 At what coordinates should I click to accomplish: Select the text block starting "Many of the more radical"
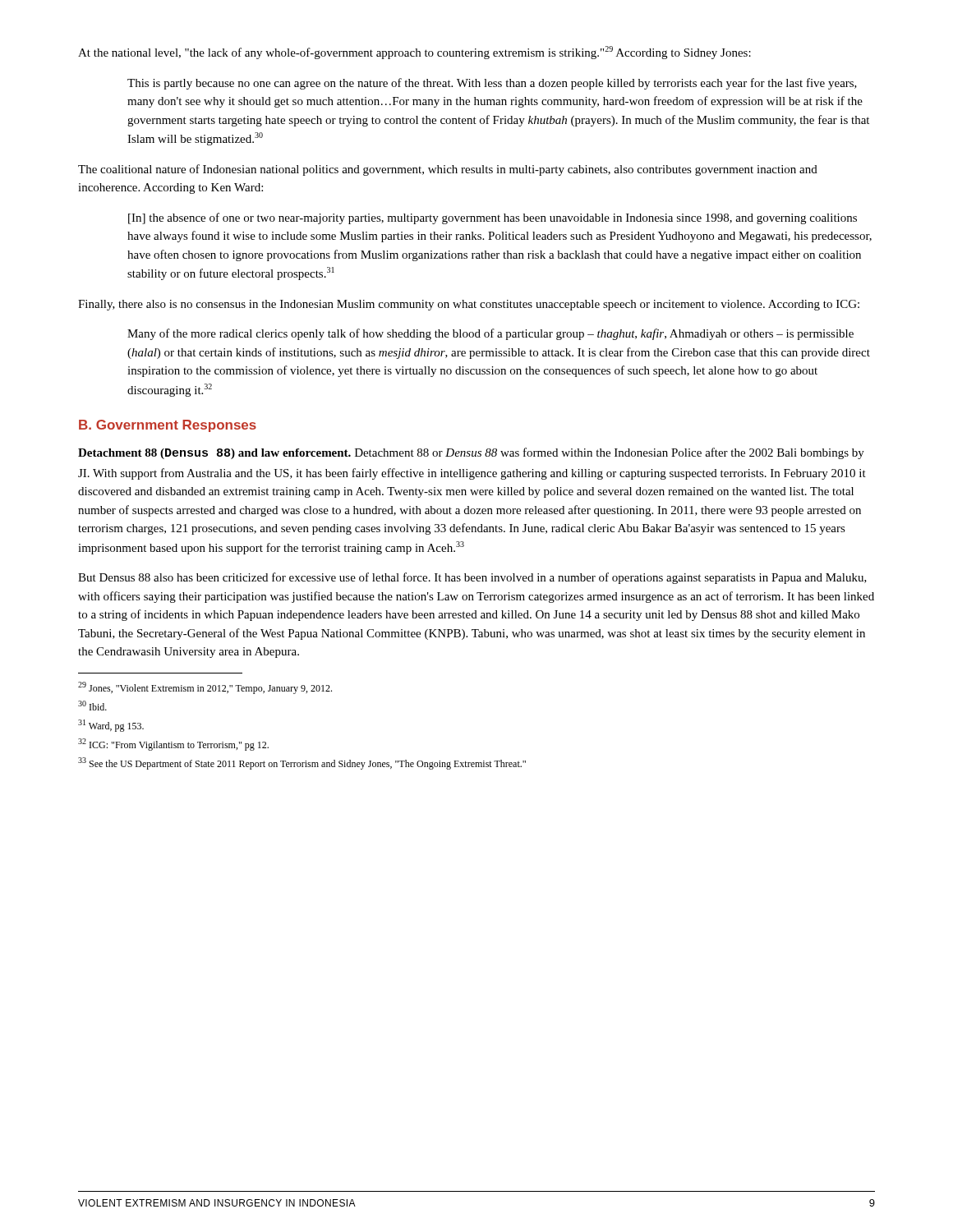click(499, 362)
